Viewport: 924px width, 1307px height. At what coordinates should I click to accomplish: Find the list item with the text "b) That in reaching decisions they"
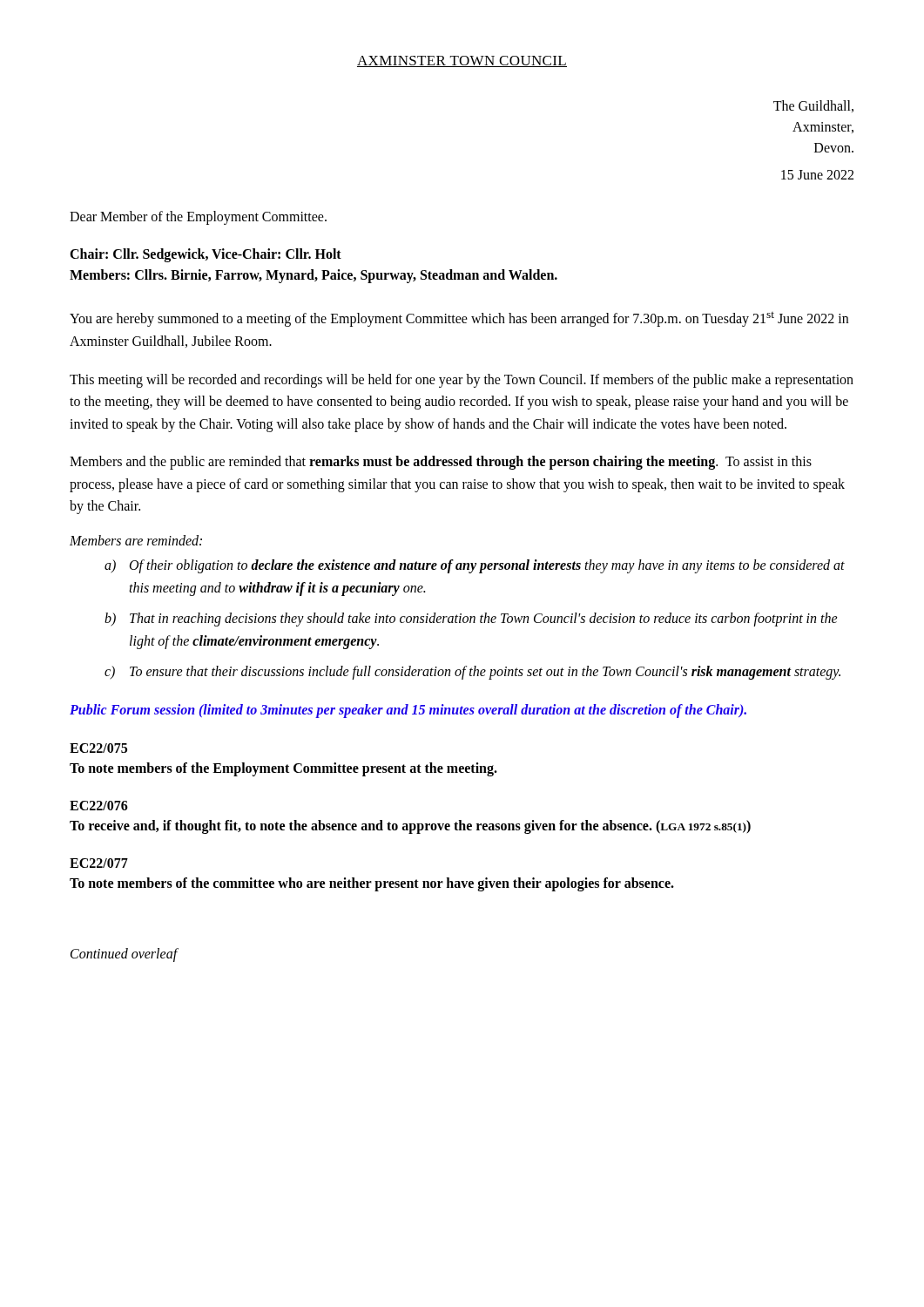pos(479,630)
